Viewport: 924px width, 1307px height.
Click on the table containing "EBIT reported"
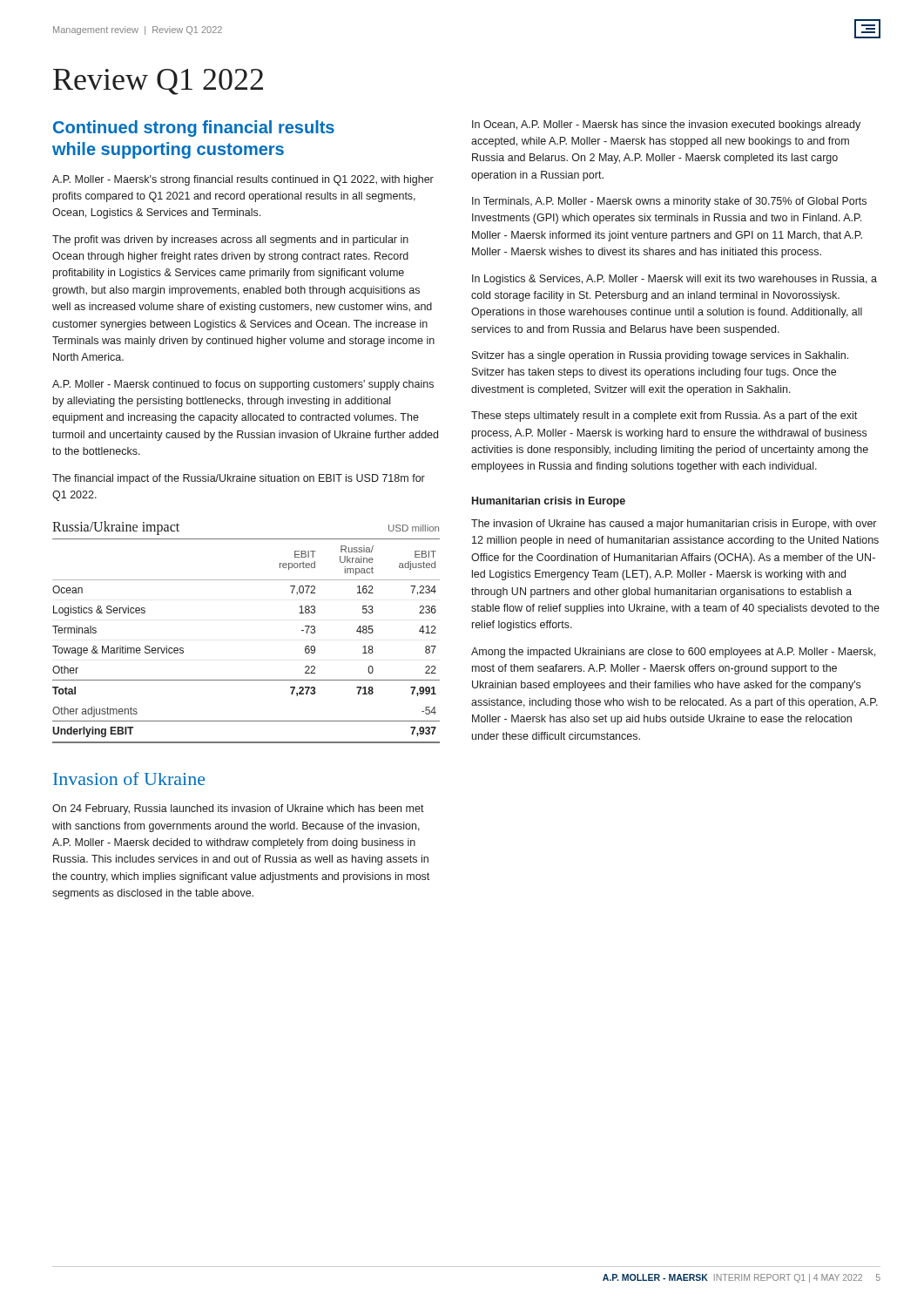click(246, 641)
